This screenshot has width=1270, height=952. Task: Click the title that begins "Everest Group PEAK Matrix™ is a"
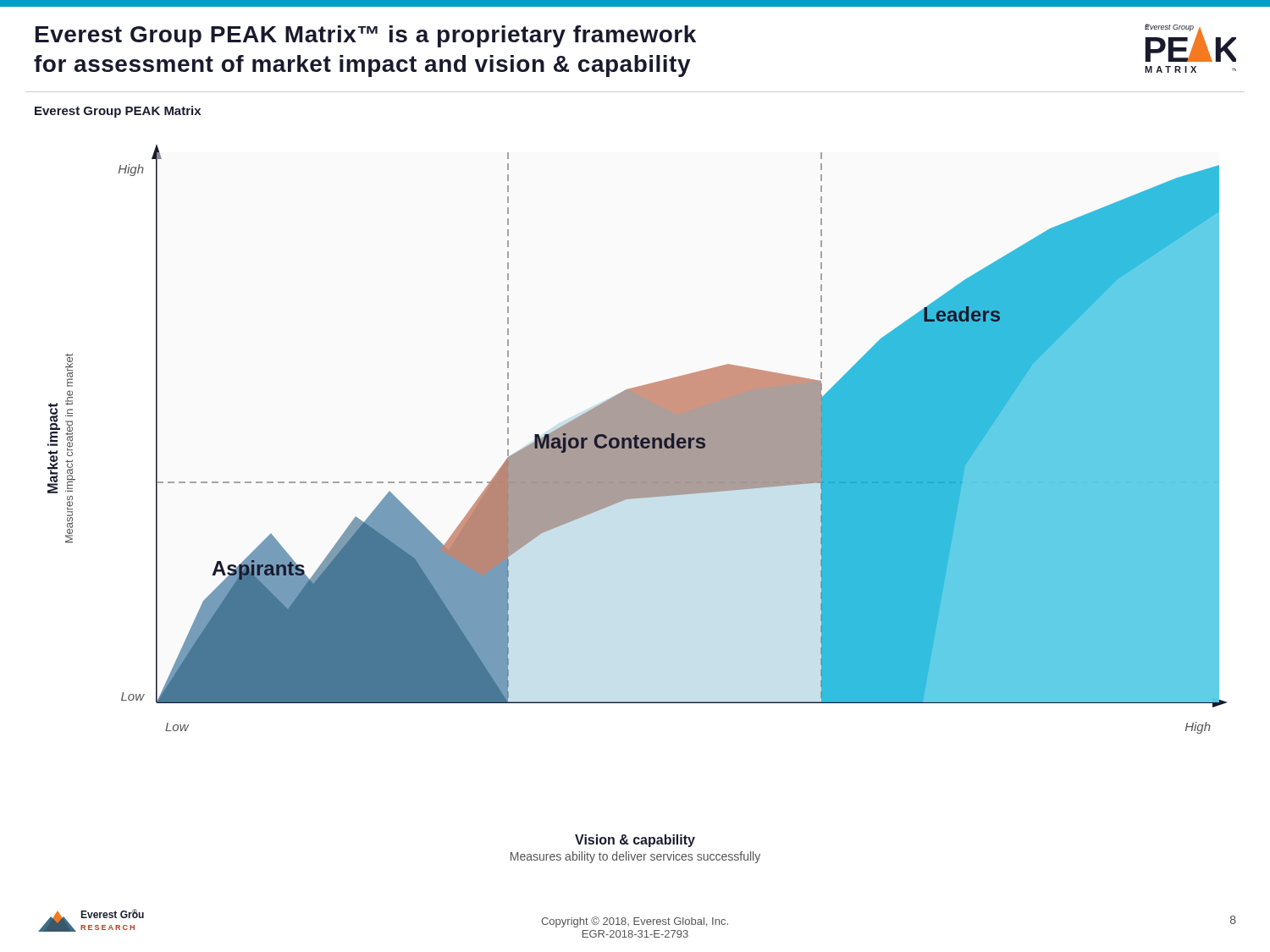click(580, 49)
